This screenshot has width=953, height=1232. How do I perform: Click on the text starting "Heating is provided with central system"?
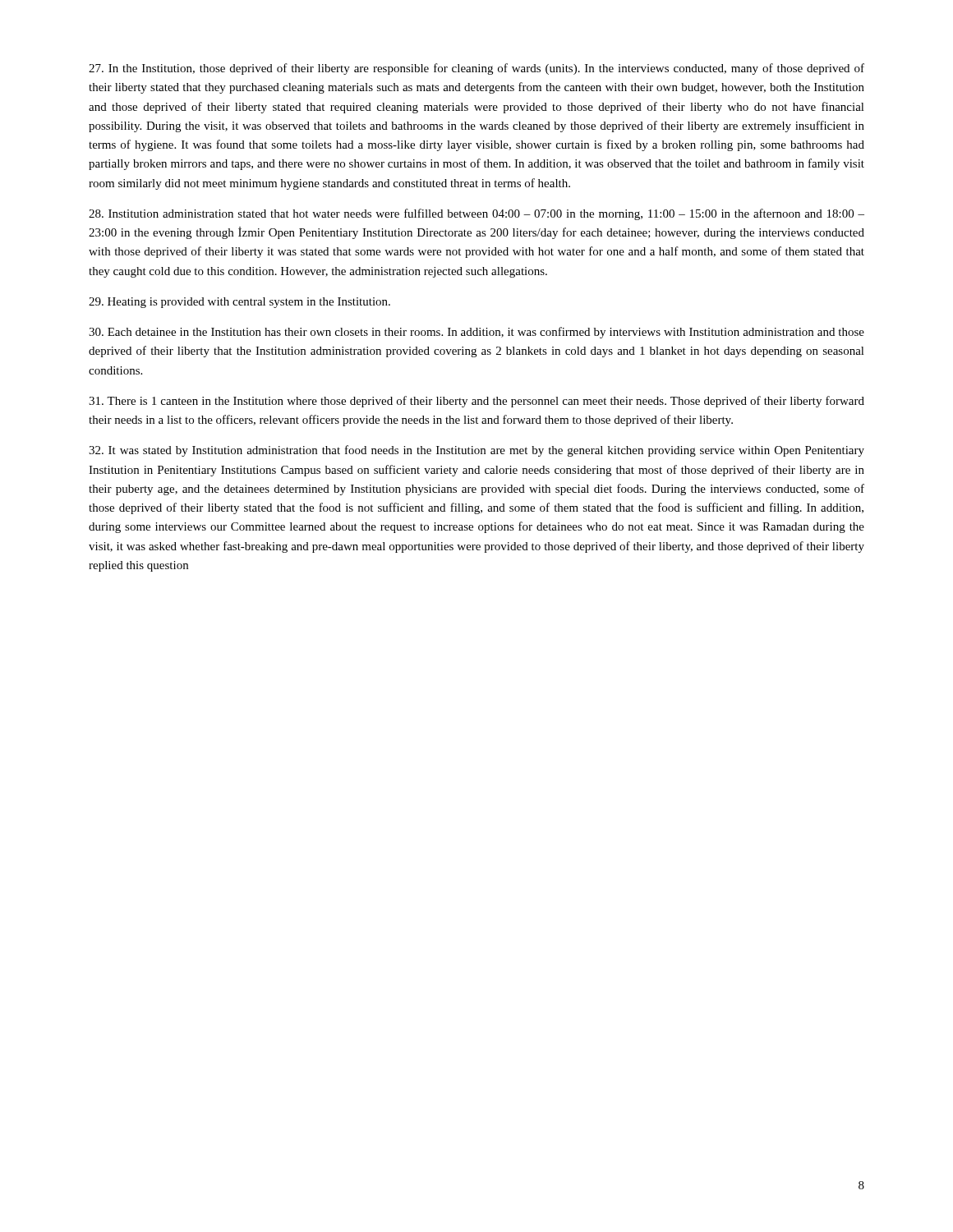[x=240, y=301]
